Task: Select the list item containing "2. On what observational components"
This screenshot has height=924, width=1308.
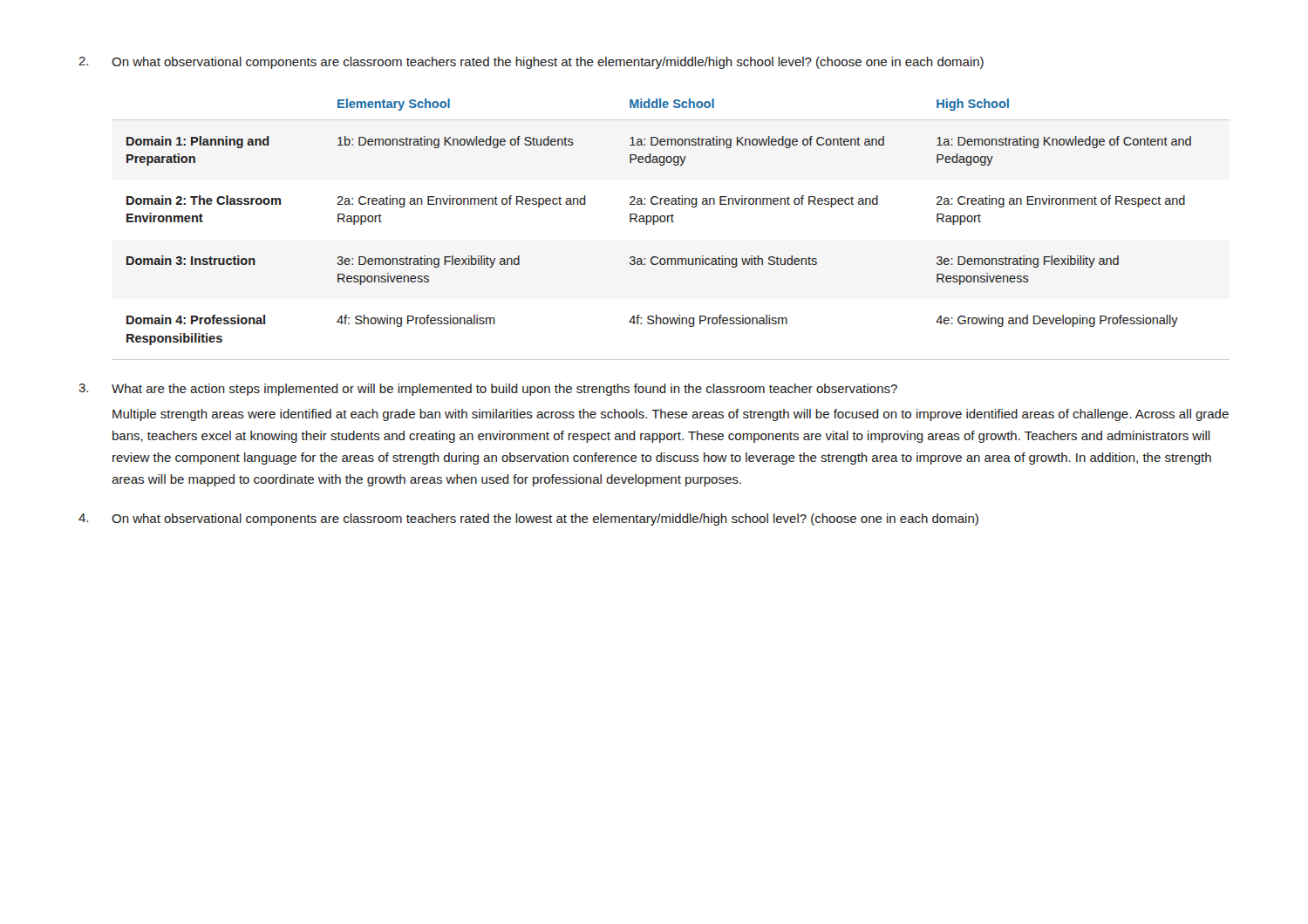Action: (x=654, y=62)
